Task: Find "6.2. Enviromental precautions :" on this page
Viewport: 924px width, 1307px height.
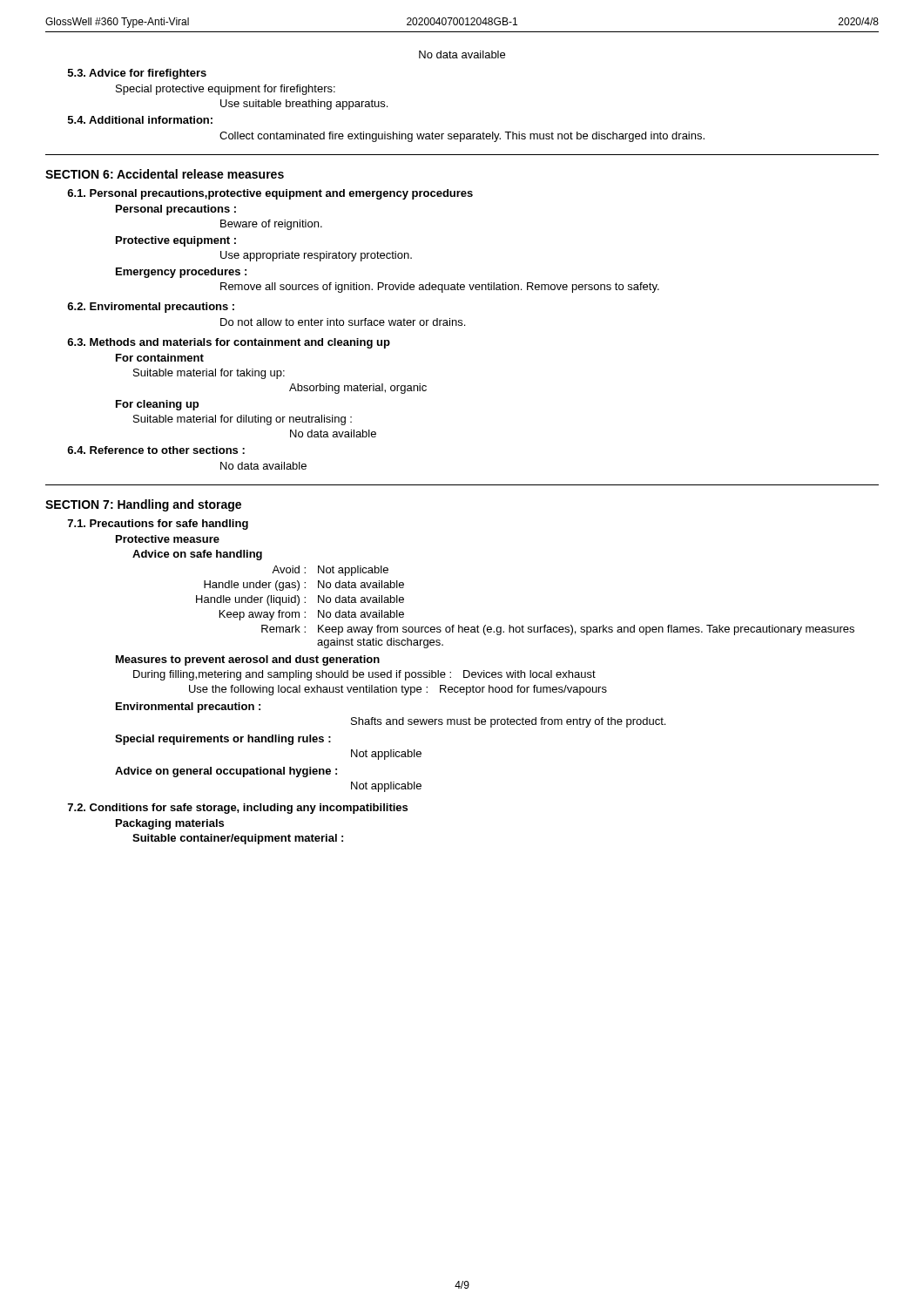Action: click(140, 306)
